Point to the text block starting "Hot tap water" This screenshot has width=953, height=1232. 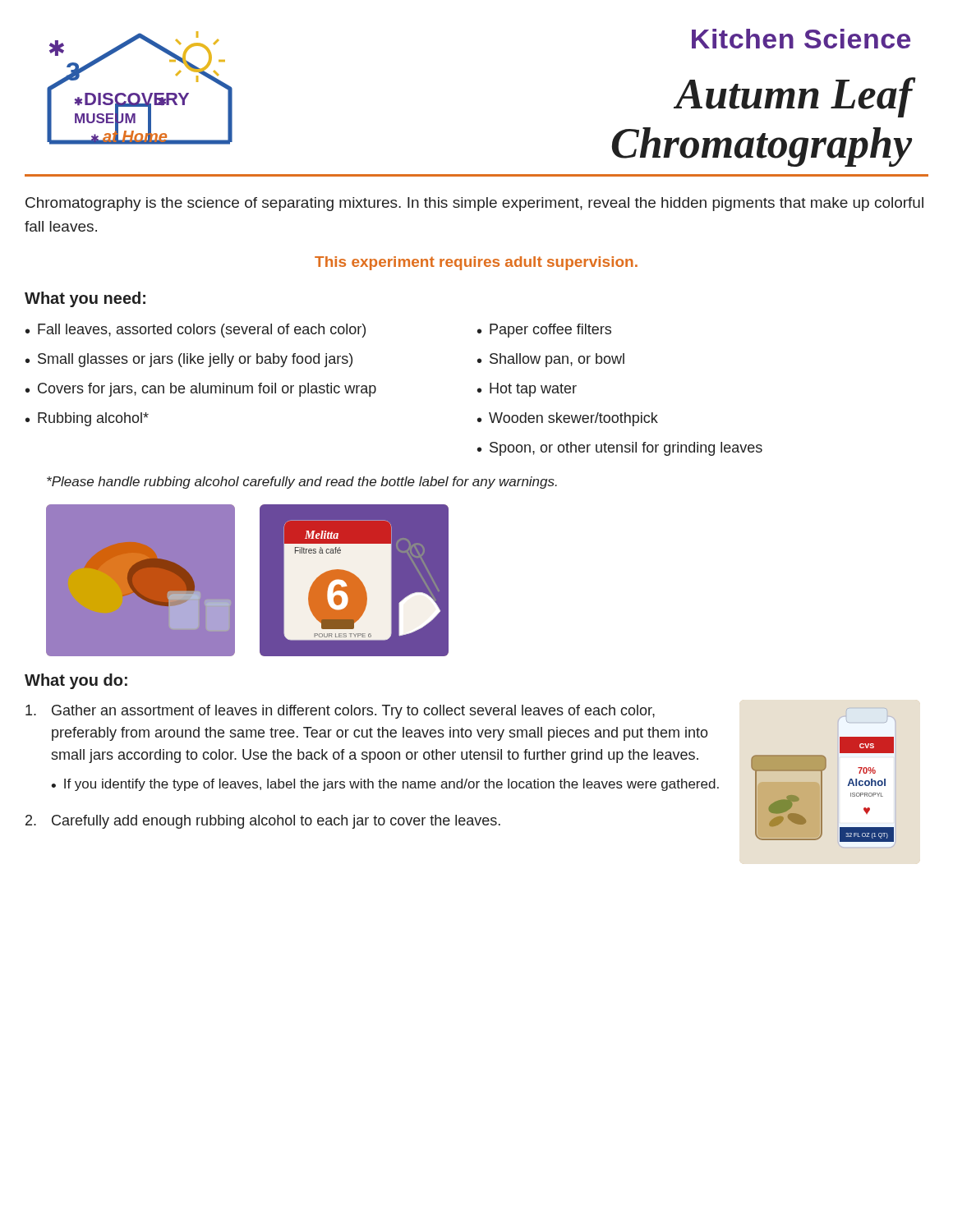[x=533, y=389]
